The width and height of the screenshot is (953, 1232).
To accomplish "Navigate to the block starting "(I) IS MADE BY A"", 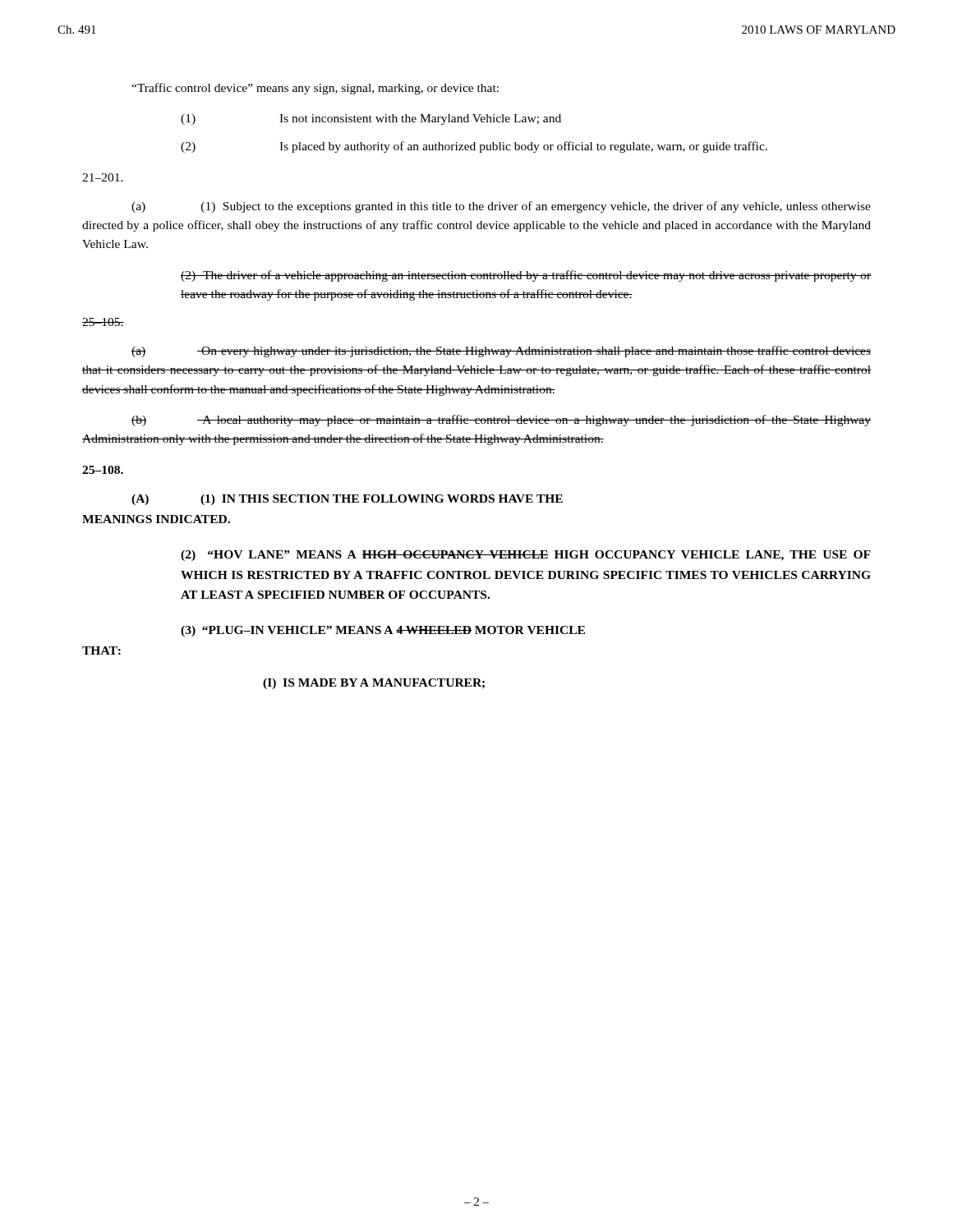I will pos(374,682).
